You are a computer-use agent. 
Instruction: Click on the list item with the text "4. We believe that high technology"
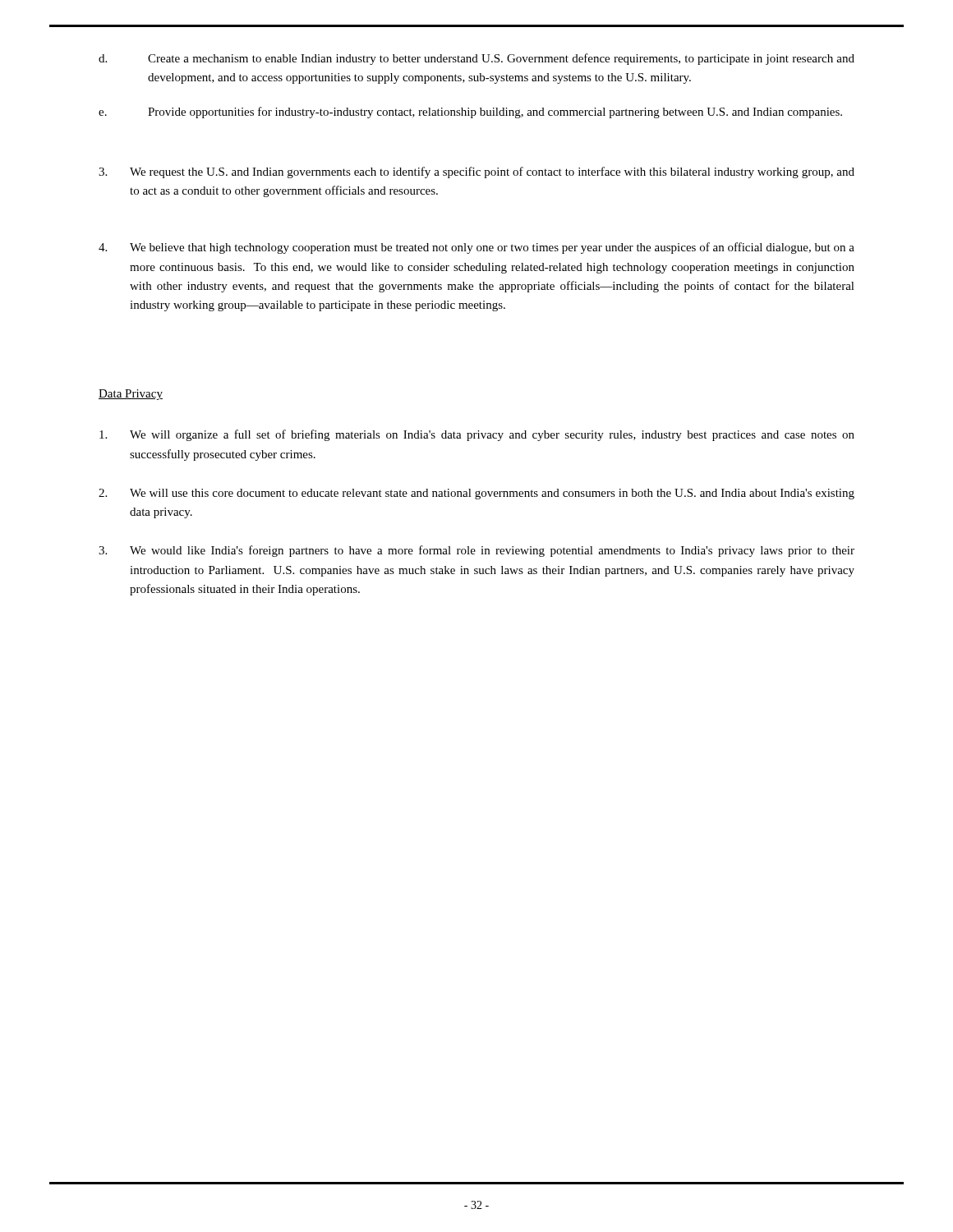[476, 277]
